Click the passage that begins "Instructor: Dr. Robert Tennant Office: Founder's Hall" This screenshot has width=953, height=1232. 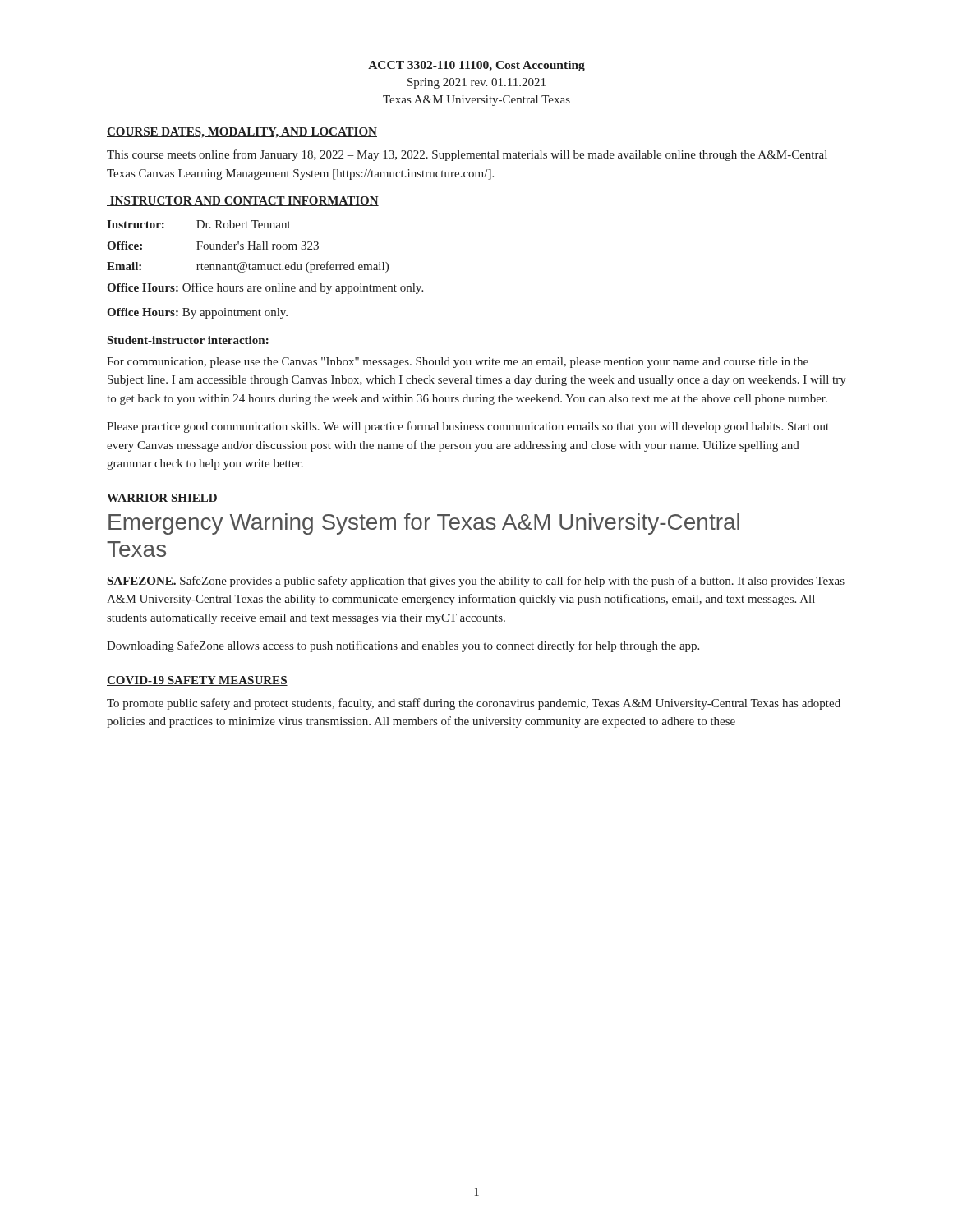(x=265, y=254)
